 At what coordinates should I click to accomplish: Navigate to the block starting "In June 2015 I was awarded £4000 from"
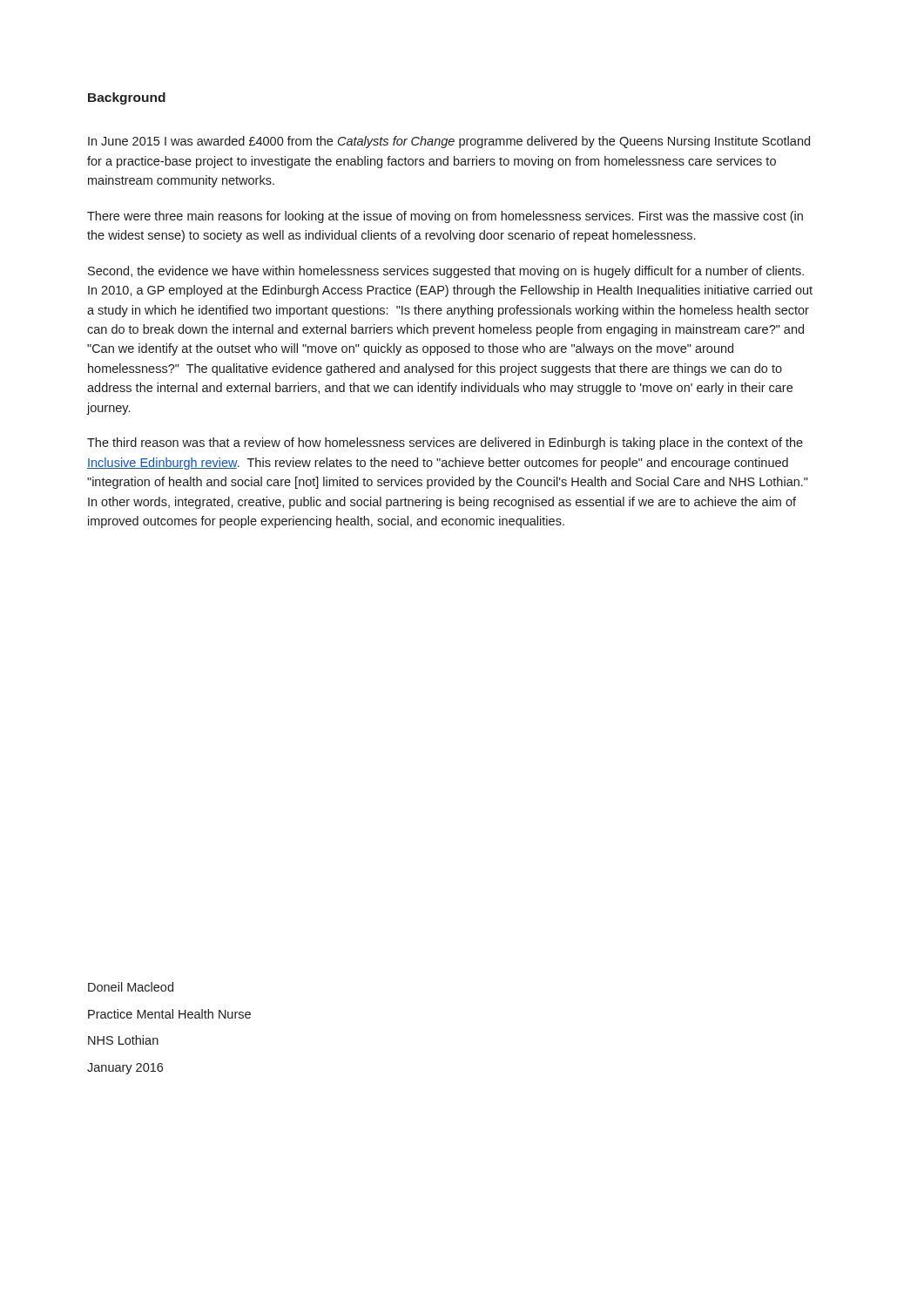(449, 161)
